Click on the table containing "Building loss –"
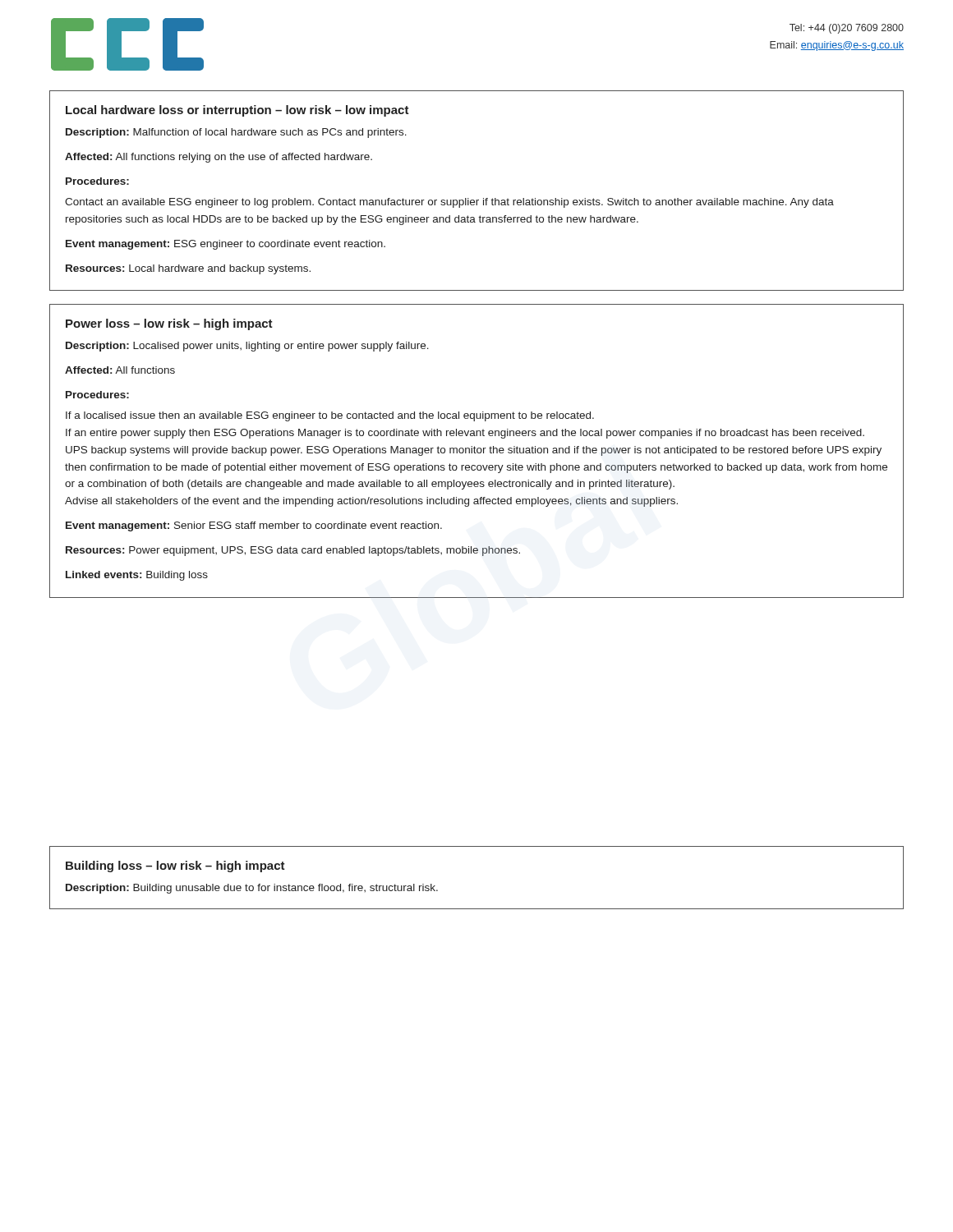Viewport: 953px width, 1232px height. tap(476, 878)
